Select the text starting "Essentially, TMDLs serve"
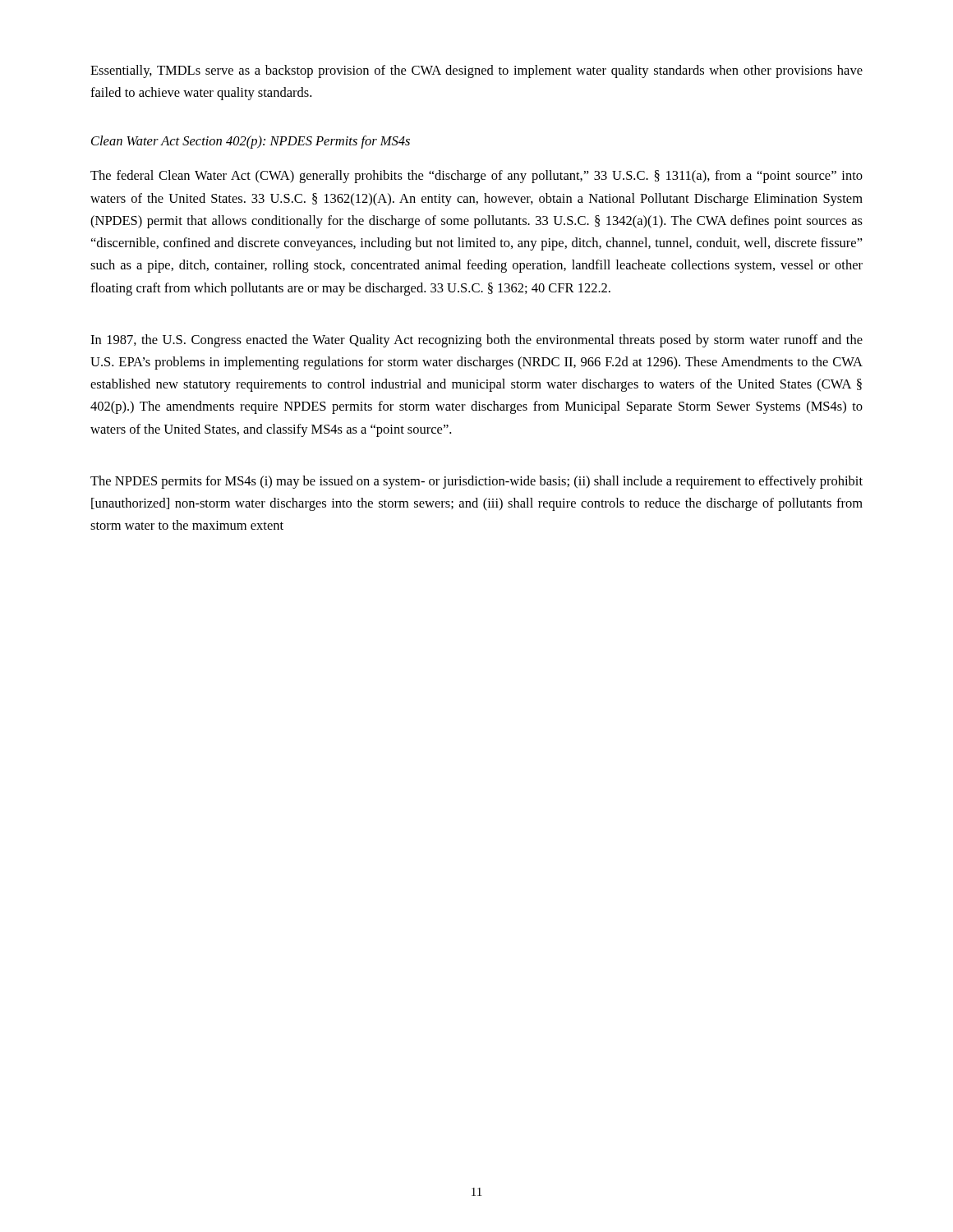Viewport: 953px width, 1232px height. click(x=476, y=81)
